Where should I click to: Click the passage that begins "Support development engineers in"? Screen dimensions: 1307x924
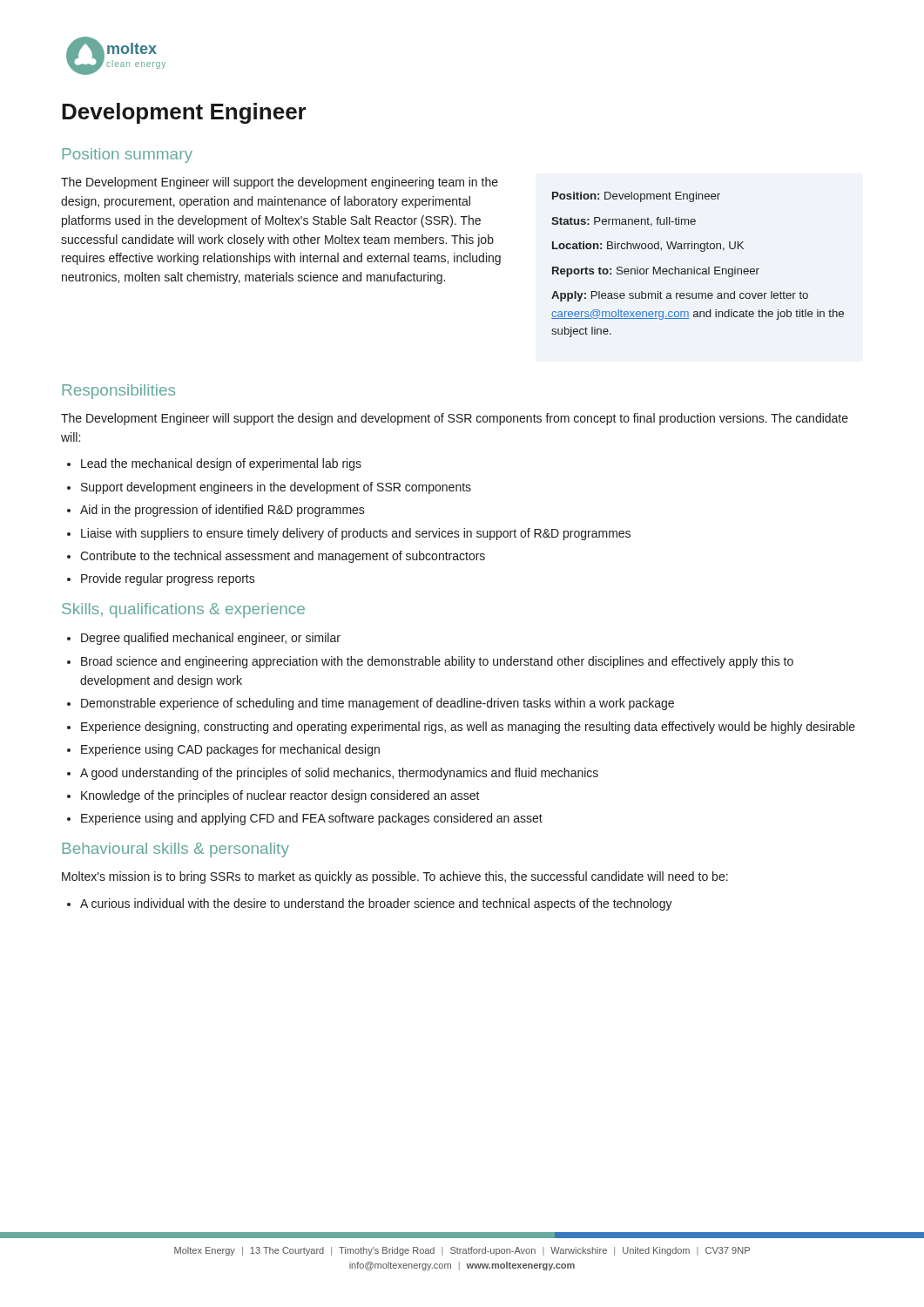click(472, 487)
